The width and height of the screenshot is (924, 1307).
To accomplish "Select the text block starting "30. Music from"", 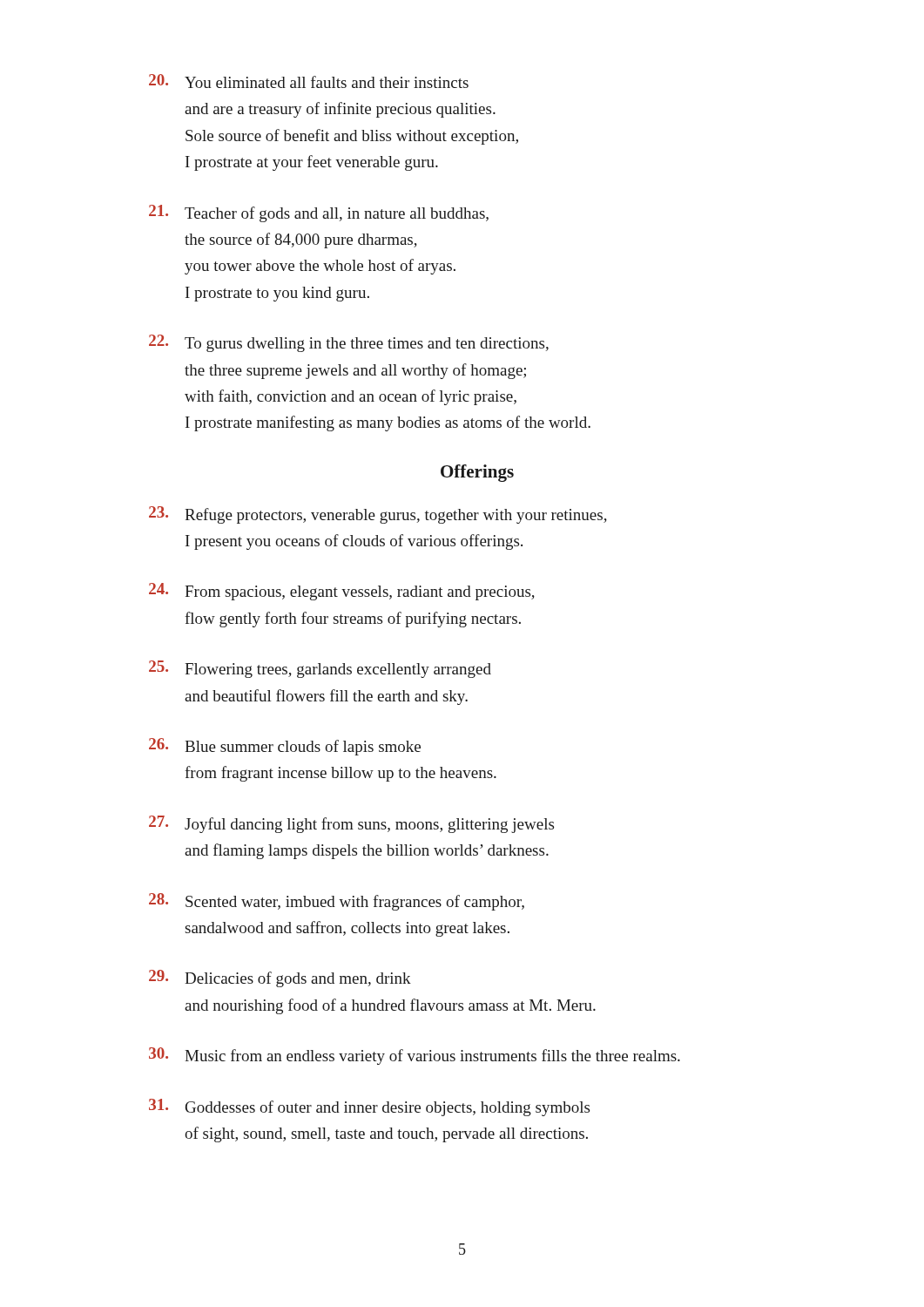I will pos(401,1056).
